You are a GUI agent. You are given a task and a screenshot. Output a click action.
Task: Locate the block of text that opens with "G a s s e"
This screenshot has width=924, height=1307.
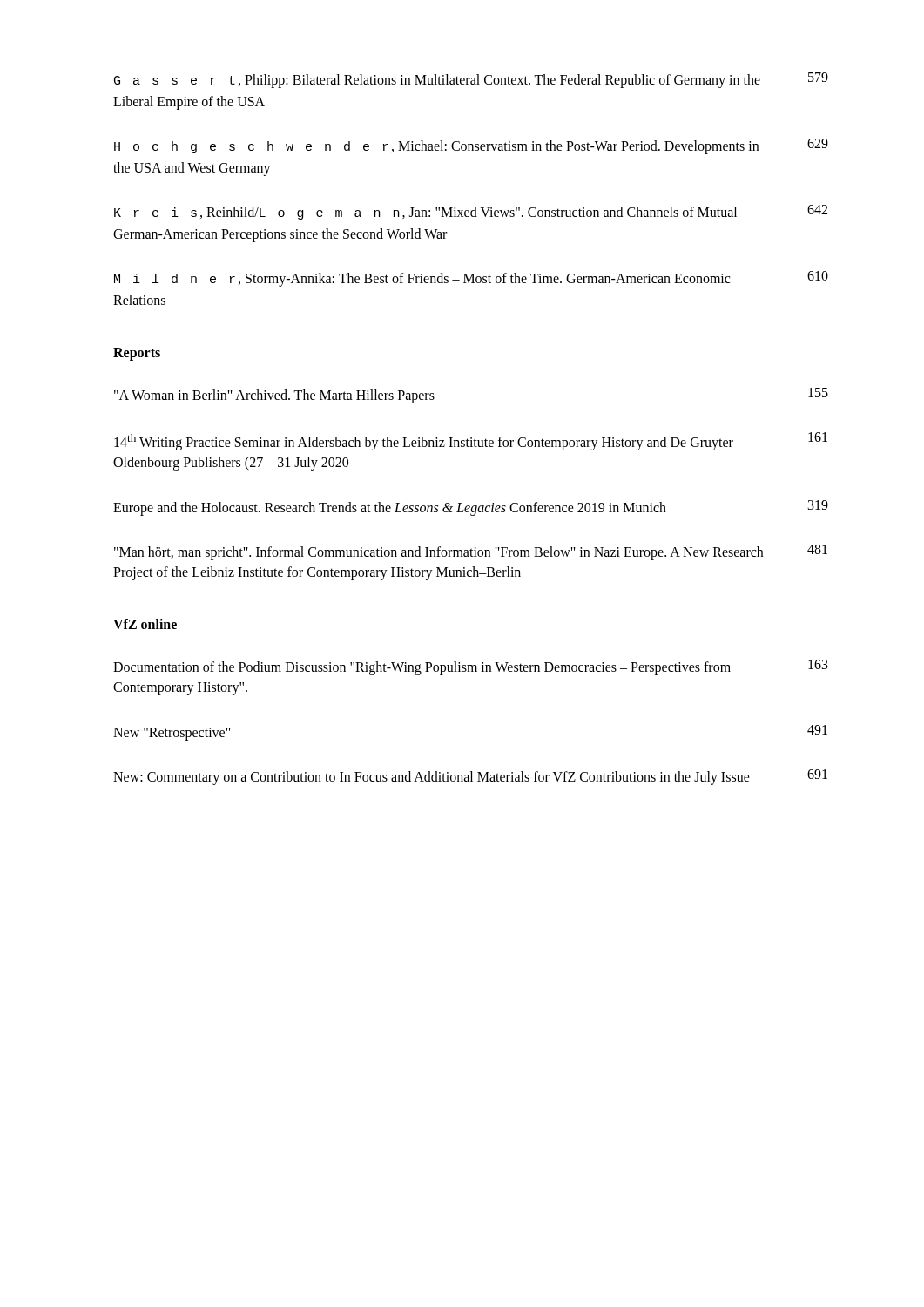pyautogui.click(x=471, y=91)
